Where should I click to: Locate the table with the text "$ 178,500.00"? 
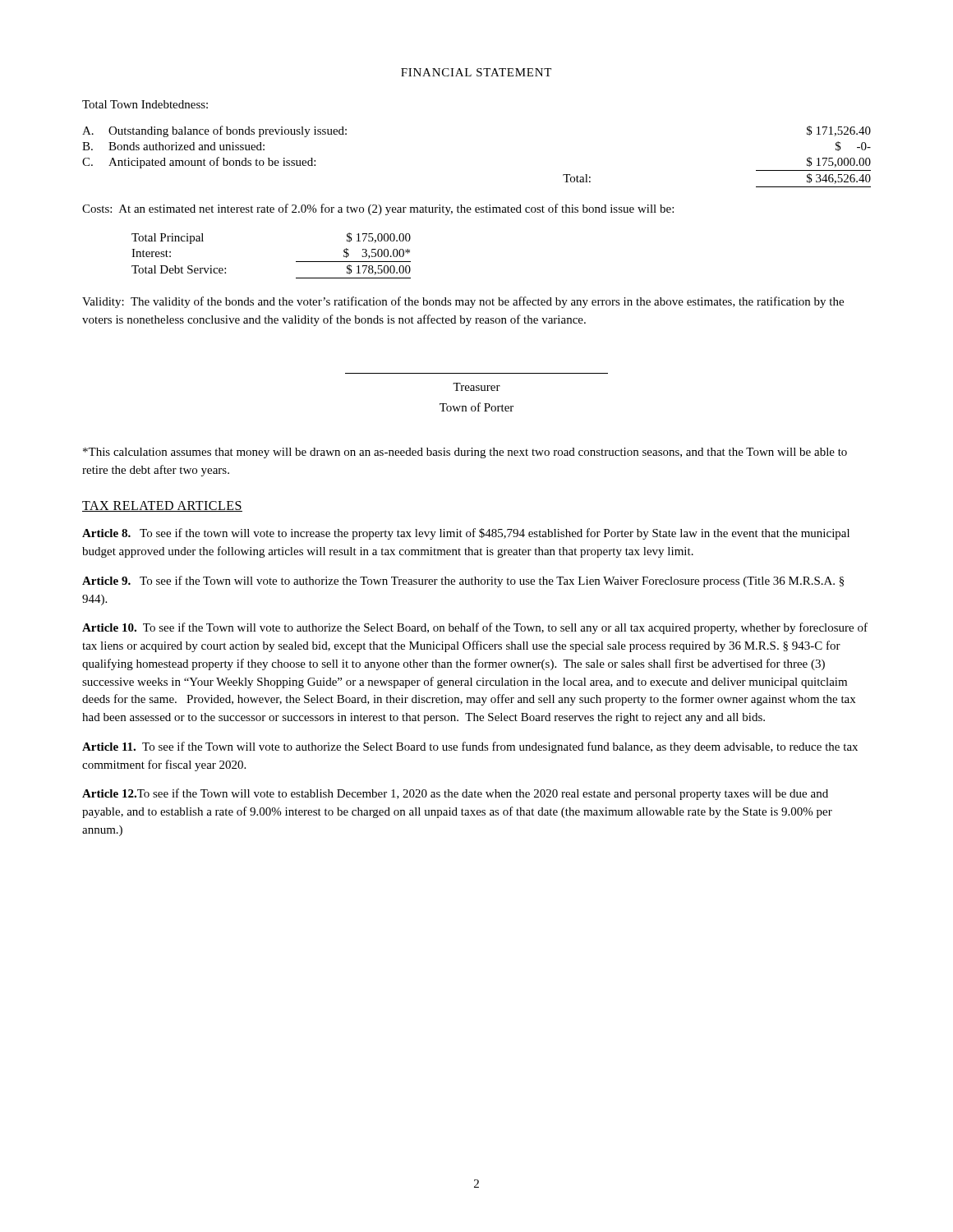501,254
